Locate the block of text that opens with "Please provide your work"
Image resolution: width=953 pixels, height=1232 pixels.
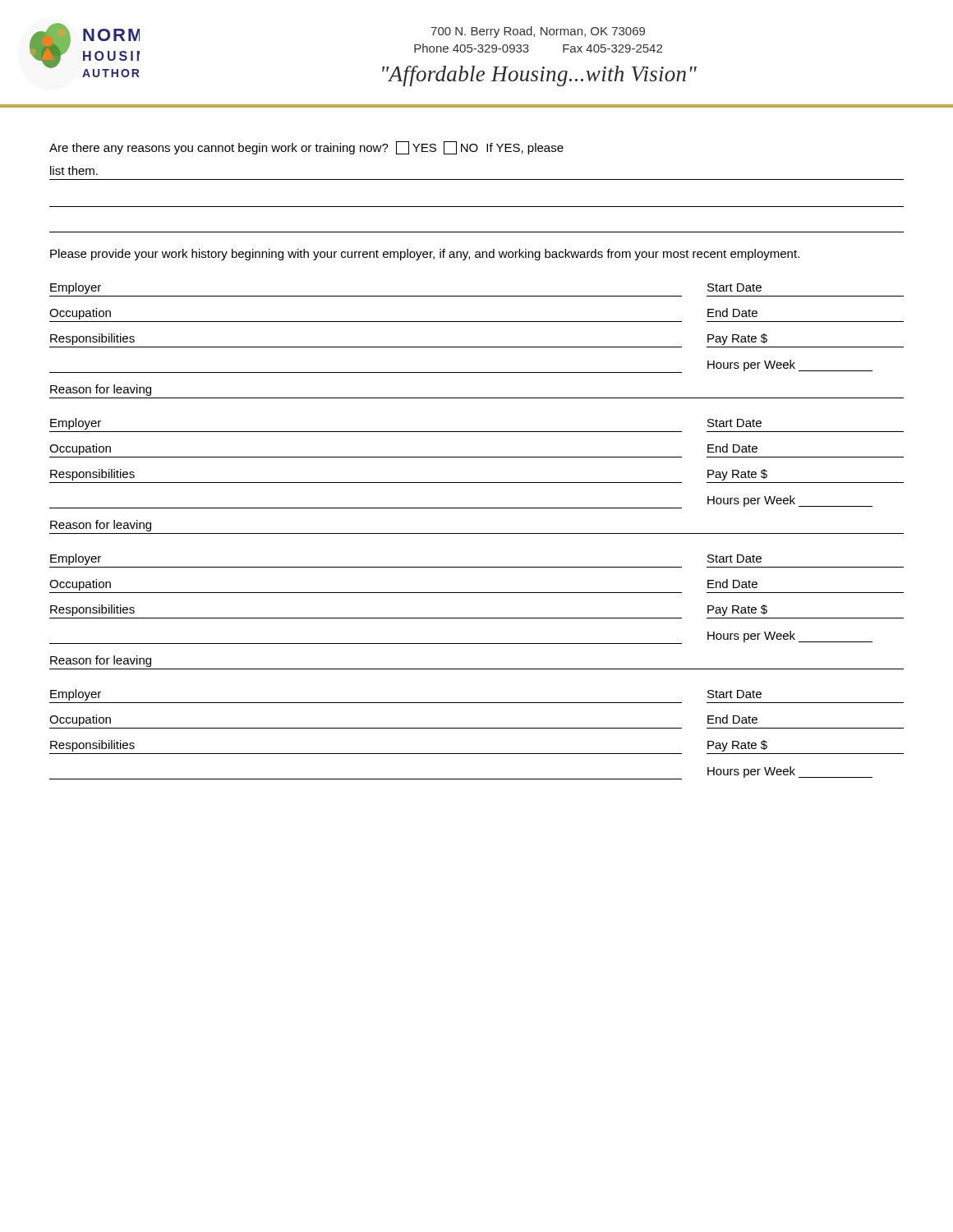[x=425, y=253]
